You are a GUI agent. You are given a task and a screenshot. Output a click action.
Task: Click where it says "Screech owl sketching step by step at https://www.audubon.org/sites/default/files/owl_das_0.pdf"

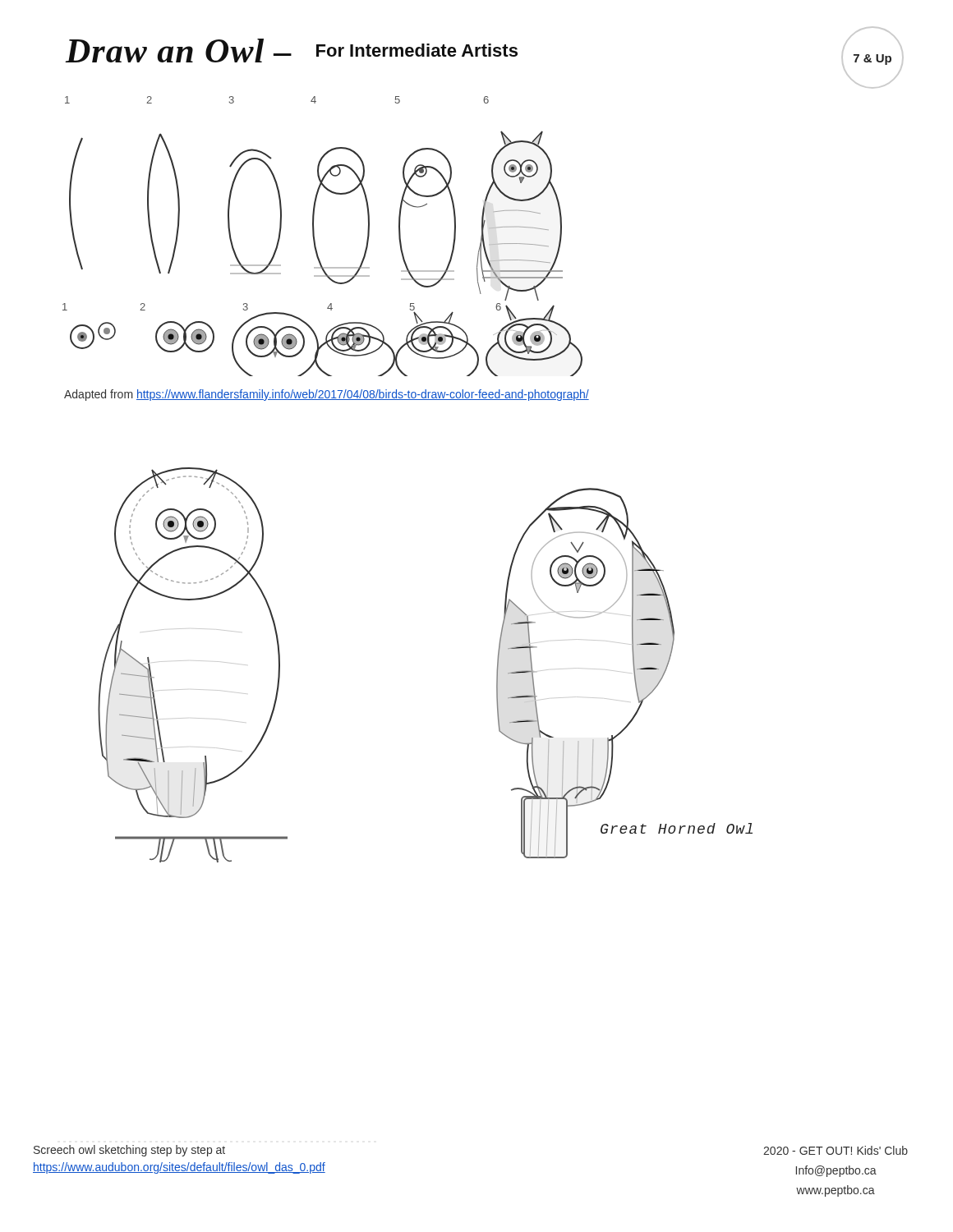point(179,1159)
